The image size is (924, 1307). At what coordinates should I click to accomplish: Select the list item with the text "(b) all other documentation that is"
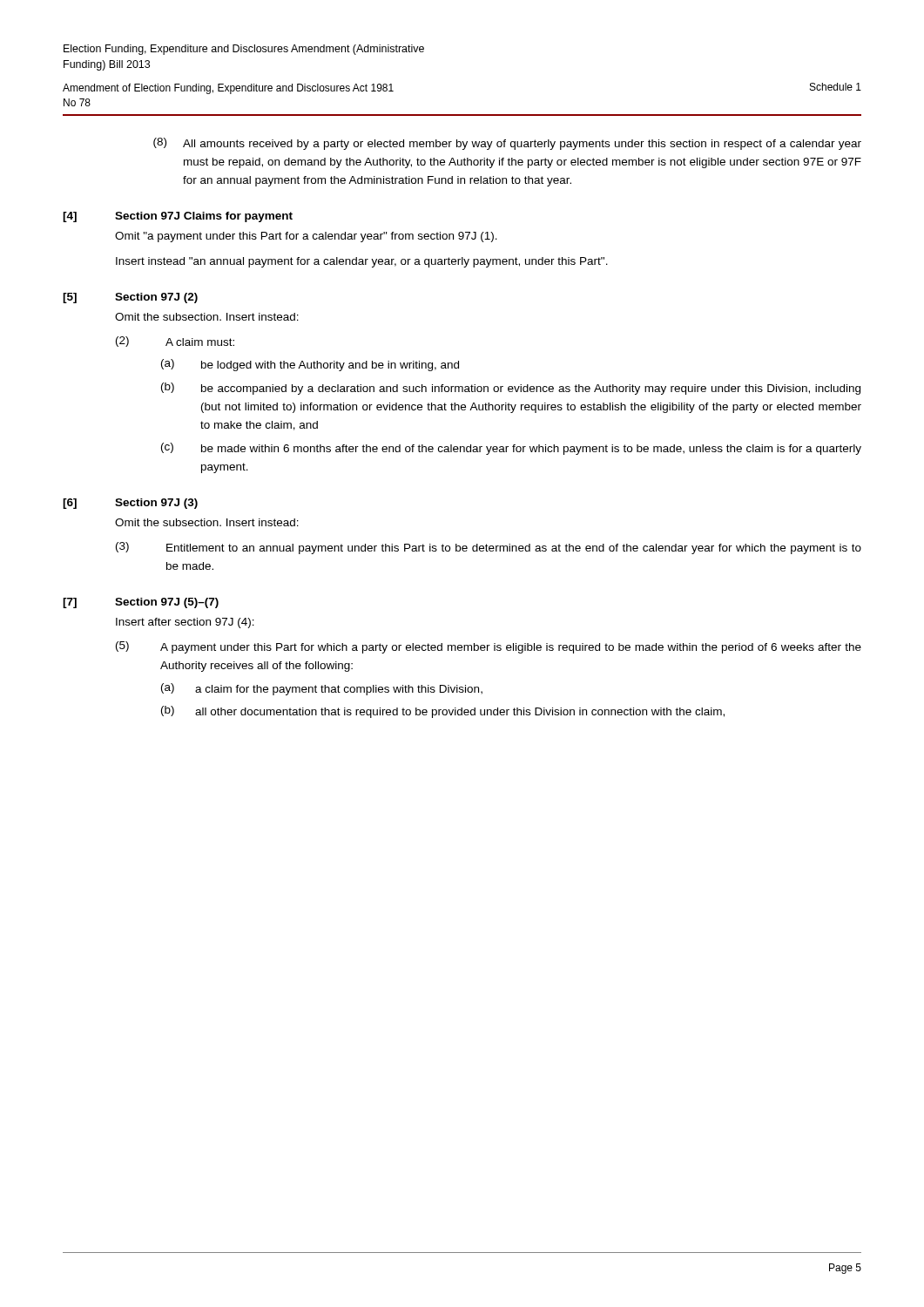tap(511, 713)
